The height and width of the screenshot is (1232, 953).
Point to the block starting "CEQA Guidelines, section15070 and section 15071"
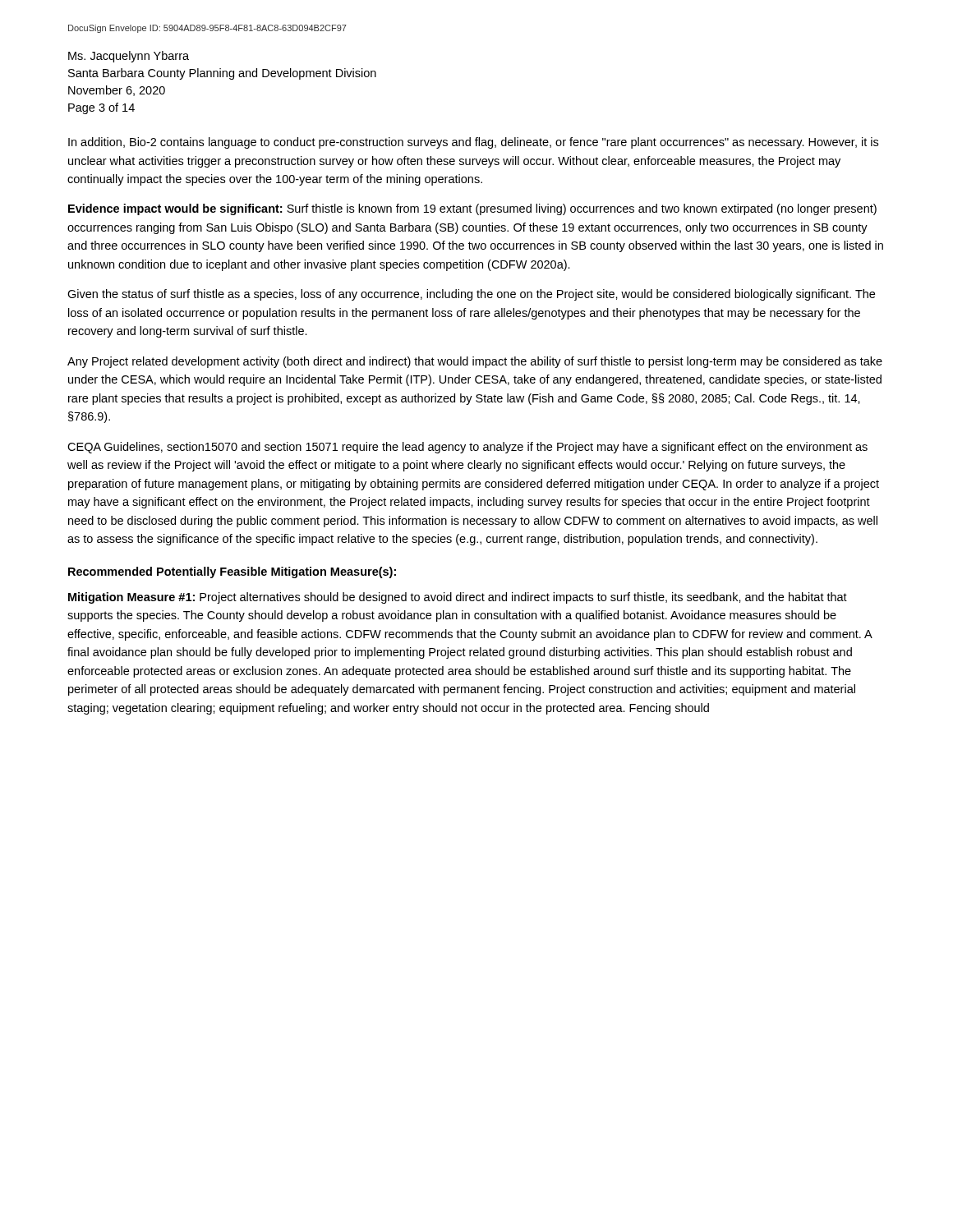coord(473,493)
